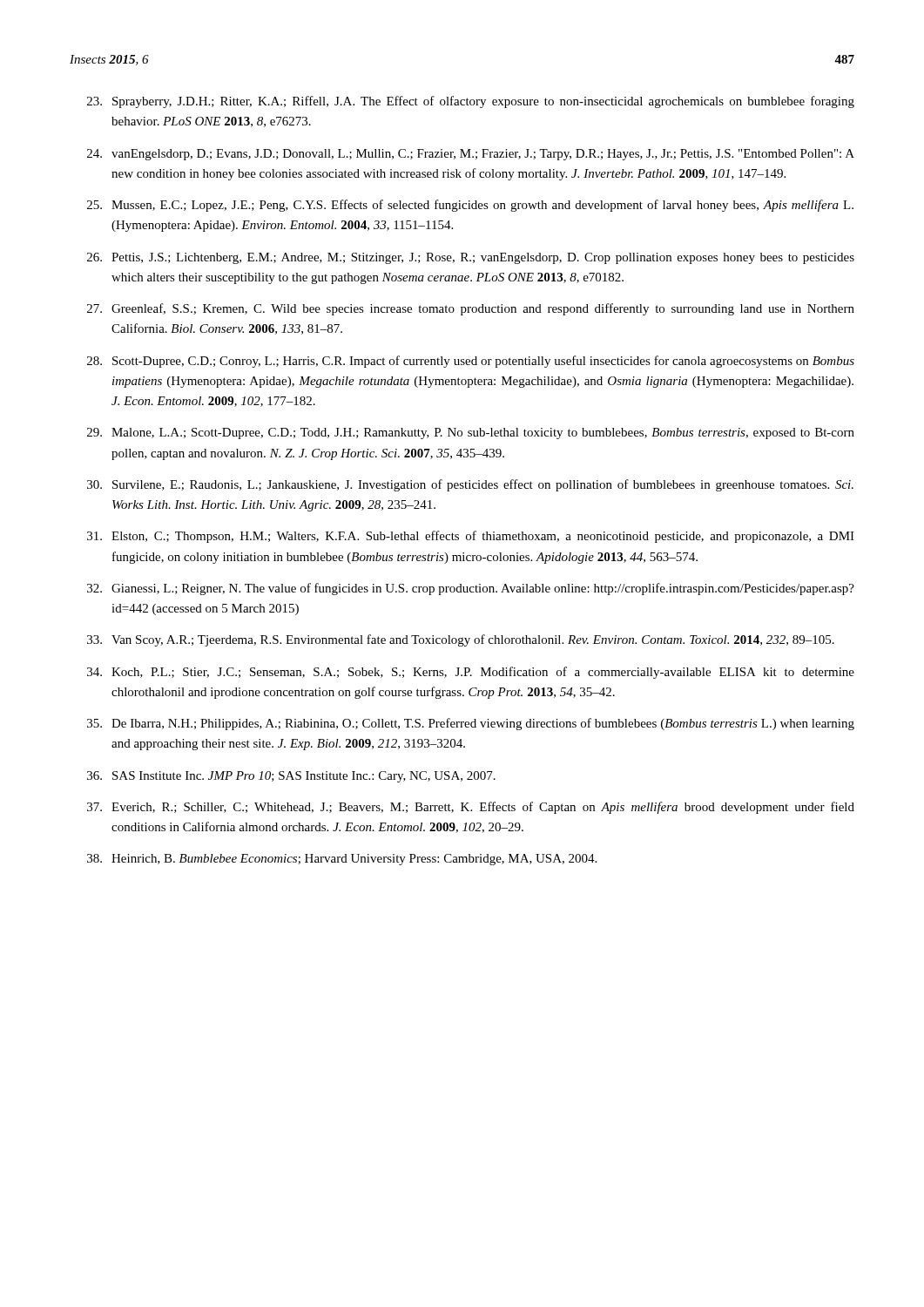The height and width of the screenshot is (1307, 924).
Task: Point to the passage starting "38. Heinrich, B. Bumblebee Economics; Harvard University Press:"
Action: [462, 859]
